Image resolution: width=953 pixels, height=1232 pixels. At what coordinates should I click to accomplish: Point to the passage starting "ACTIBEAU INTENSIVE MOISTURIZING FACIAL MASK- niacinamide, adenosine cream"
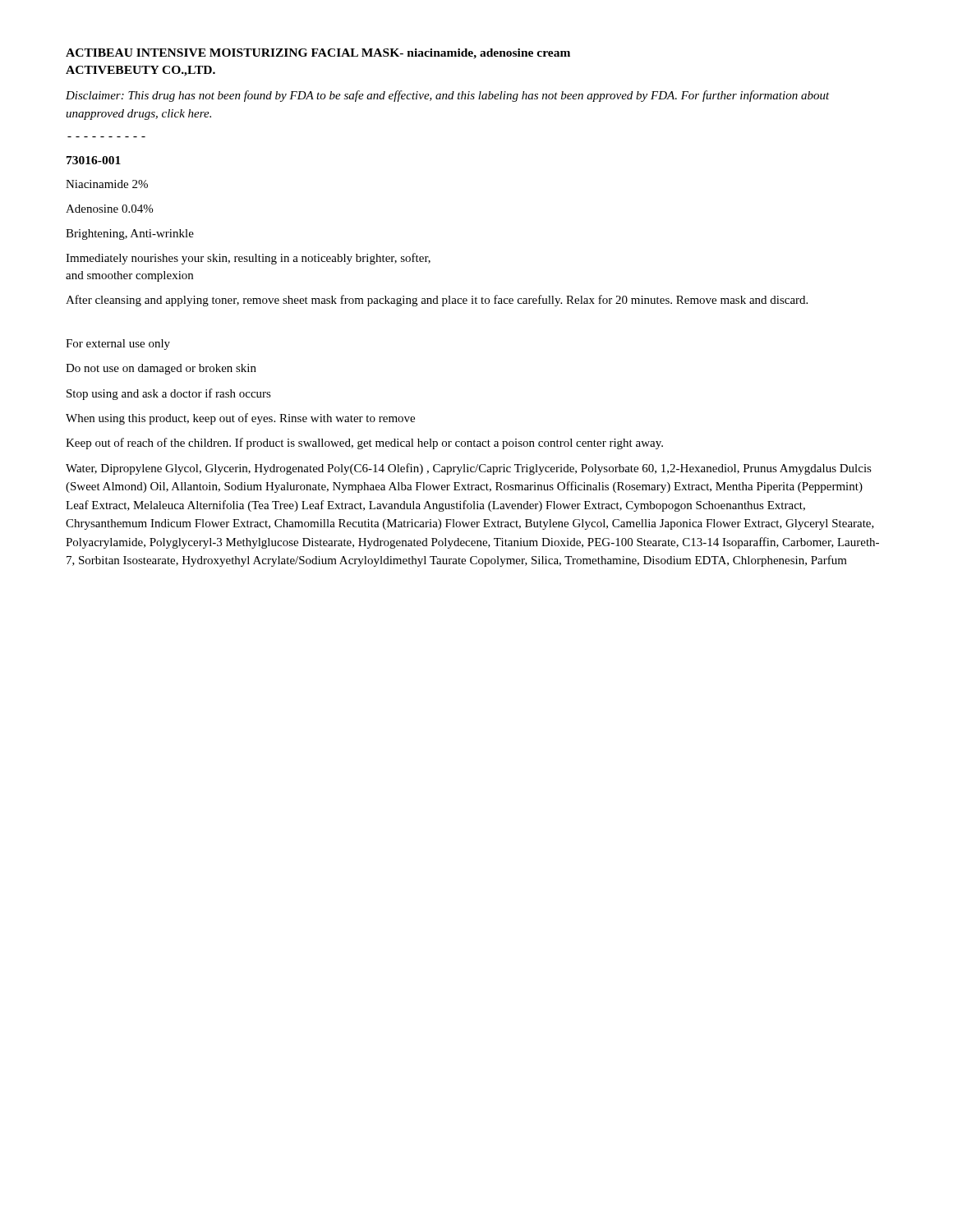(476, 62)
